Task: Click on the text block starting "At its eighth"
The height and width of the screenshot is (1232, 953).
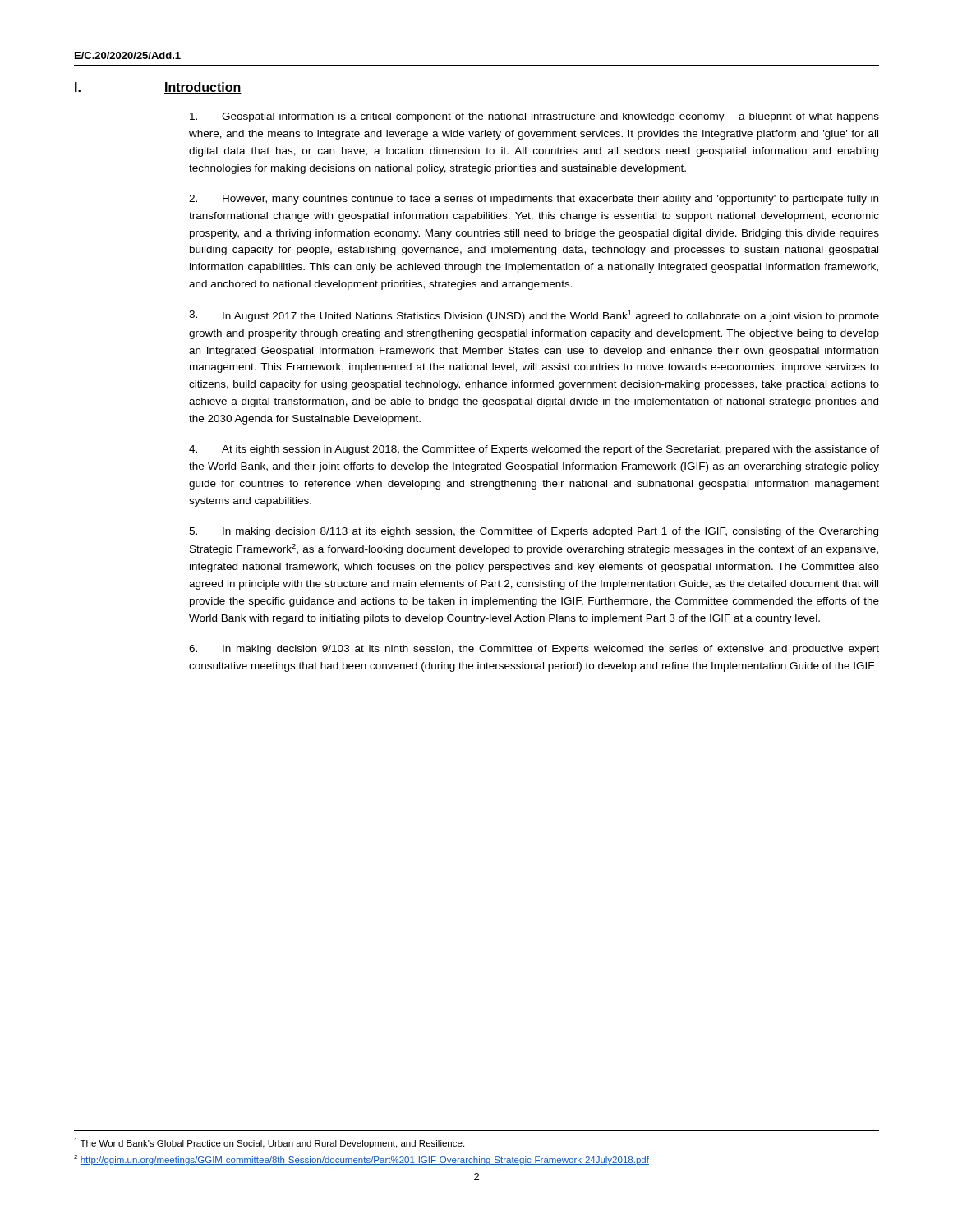Action: 534,474
